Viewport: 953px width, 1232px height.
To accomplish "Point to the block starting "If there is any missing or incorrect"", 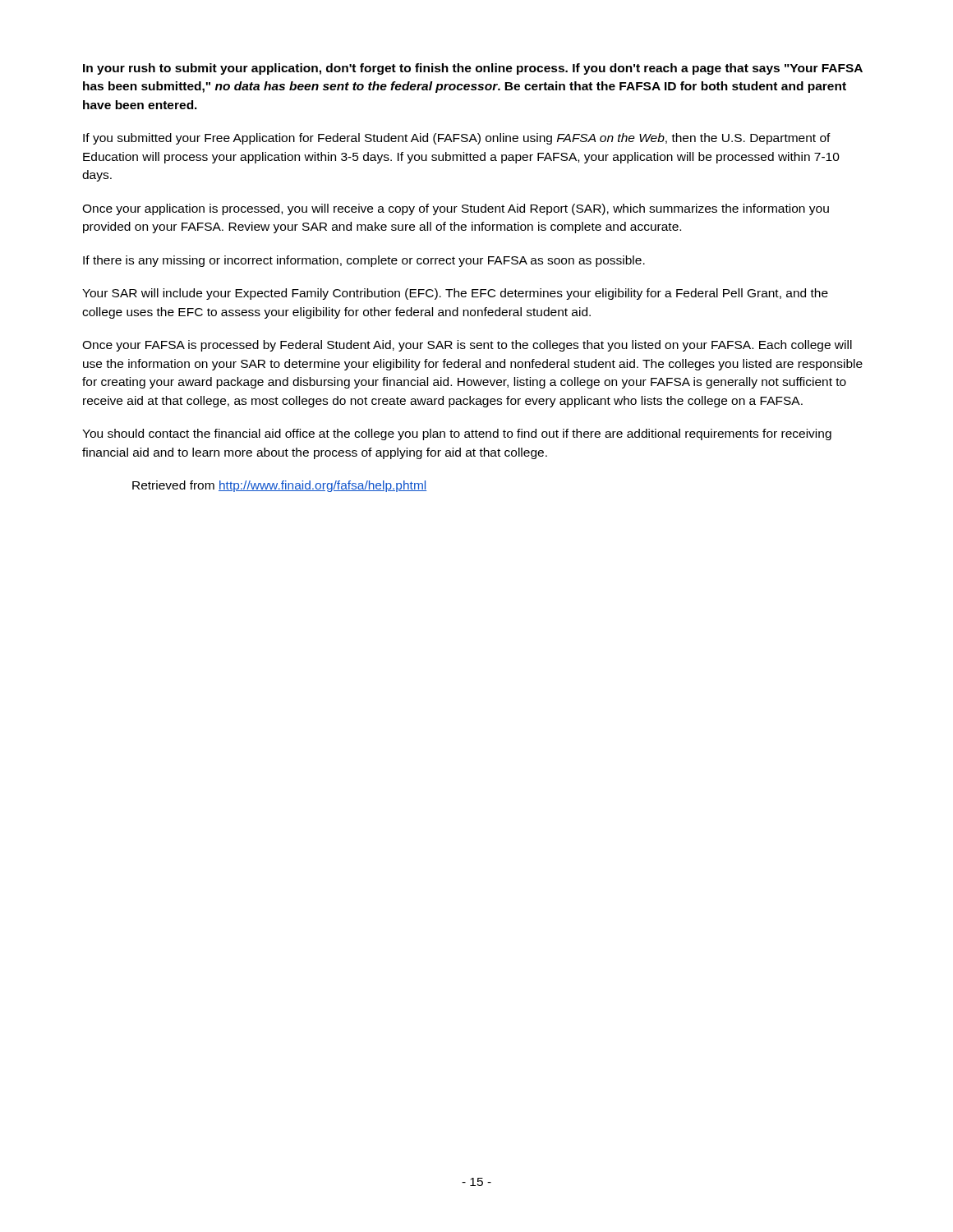I will point(364,260).
